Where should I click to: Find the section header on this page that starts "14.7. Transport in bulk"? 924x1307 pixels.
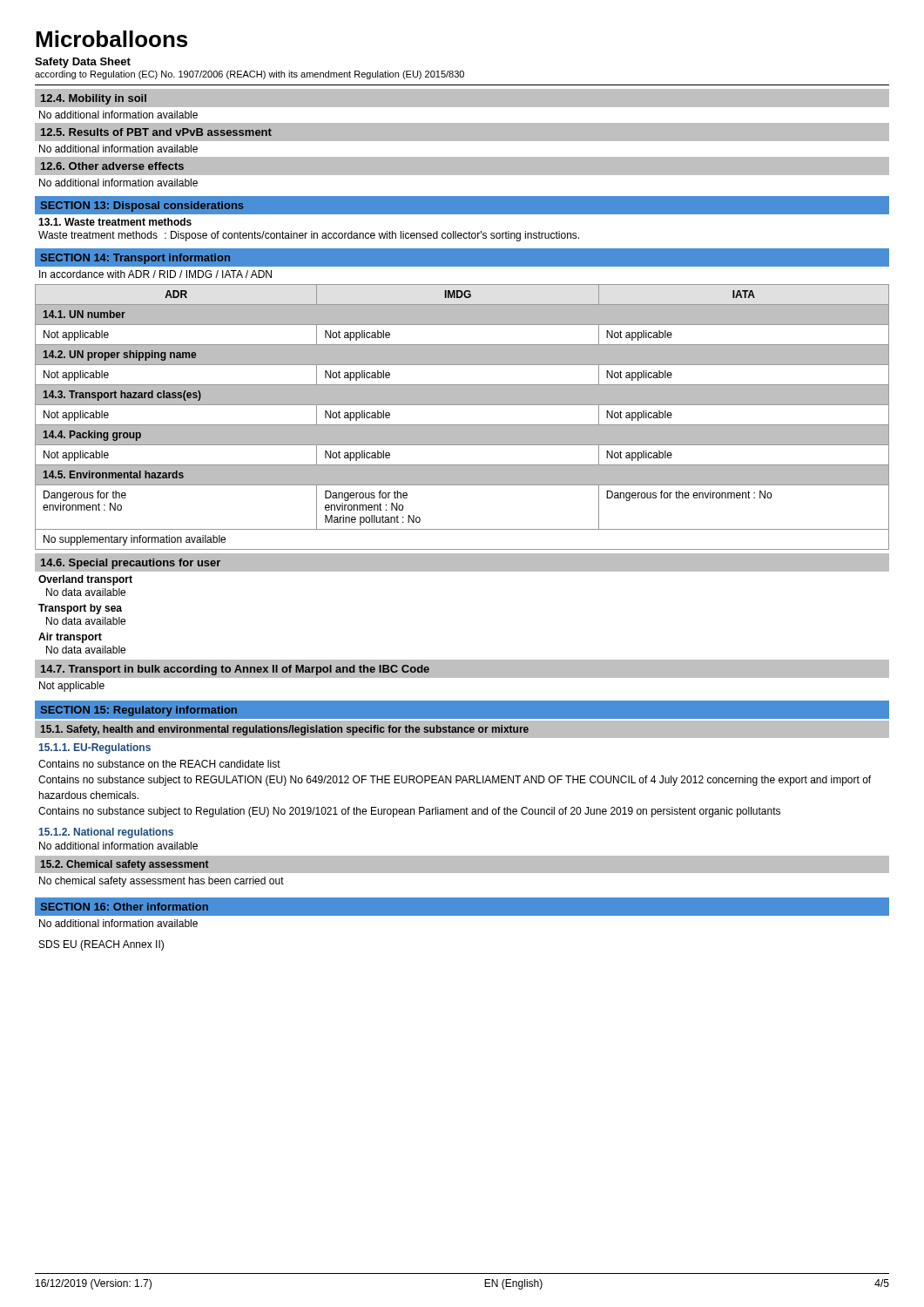click(x=235, y=669)
